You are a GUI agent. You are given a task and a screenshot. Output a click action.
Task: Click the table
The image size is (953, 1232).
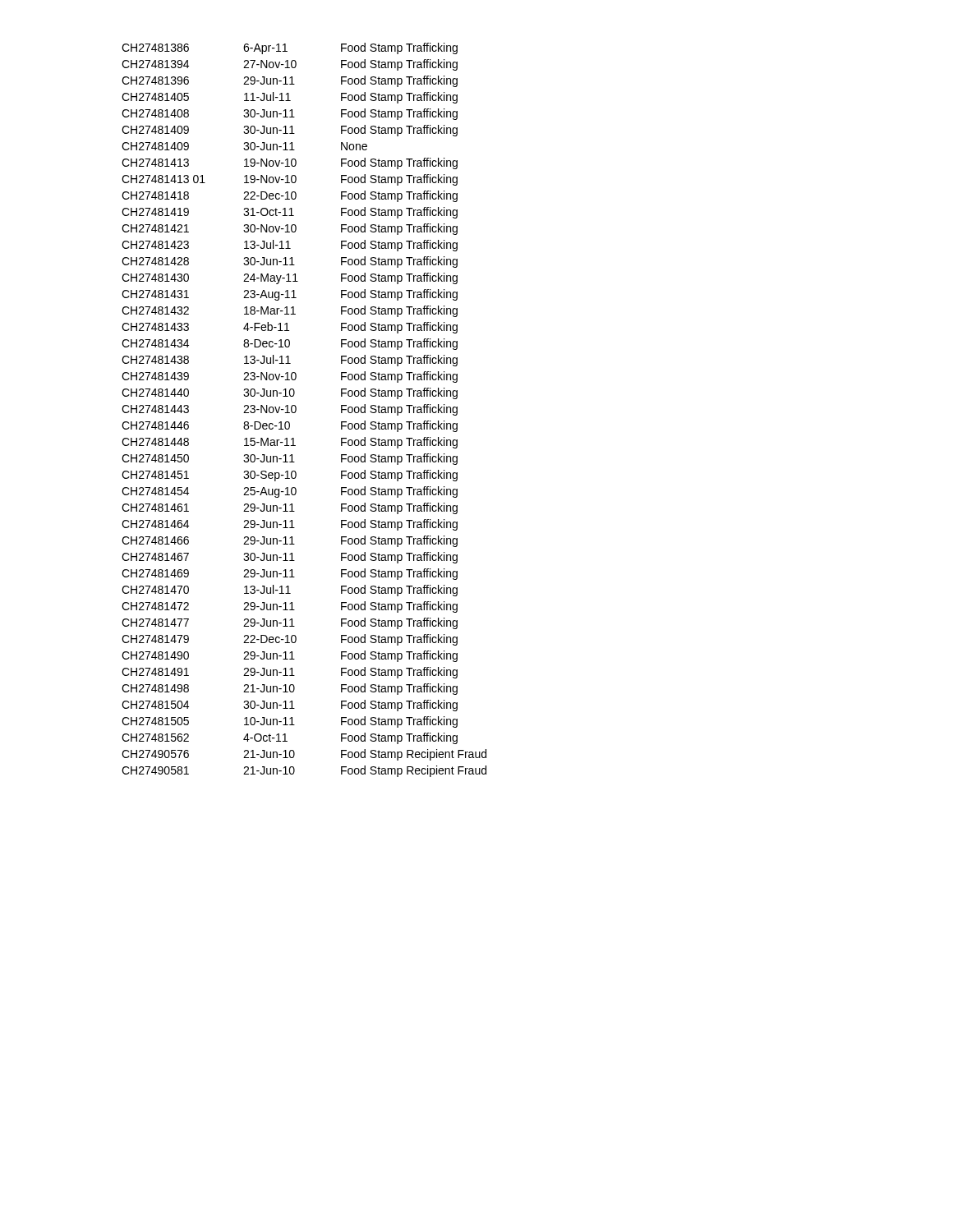pos(329,409)
